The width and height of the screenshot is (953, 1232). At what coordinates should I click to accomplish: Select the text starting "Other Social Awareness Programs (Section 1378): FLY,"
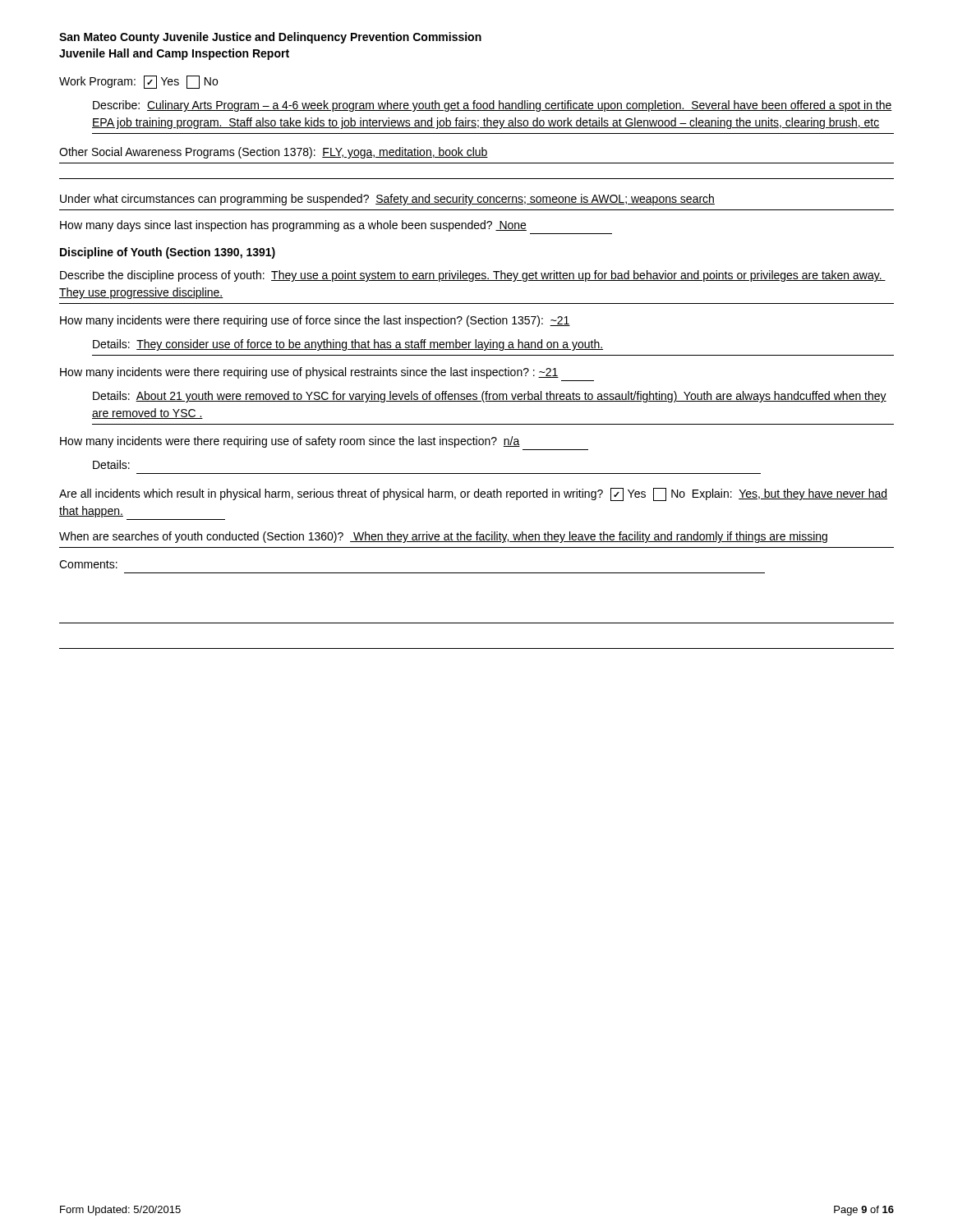pyautogui.click(x=476, y=155)
